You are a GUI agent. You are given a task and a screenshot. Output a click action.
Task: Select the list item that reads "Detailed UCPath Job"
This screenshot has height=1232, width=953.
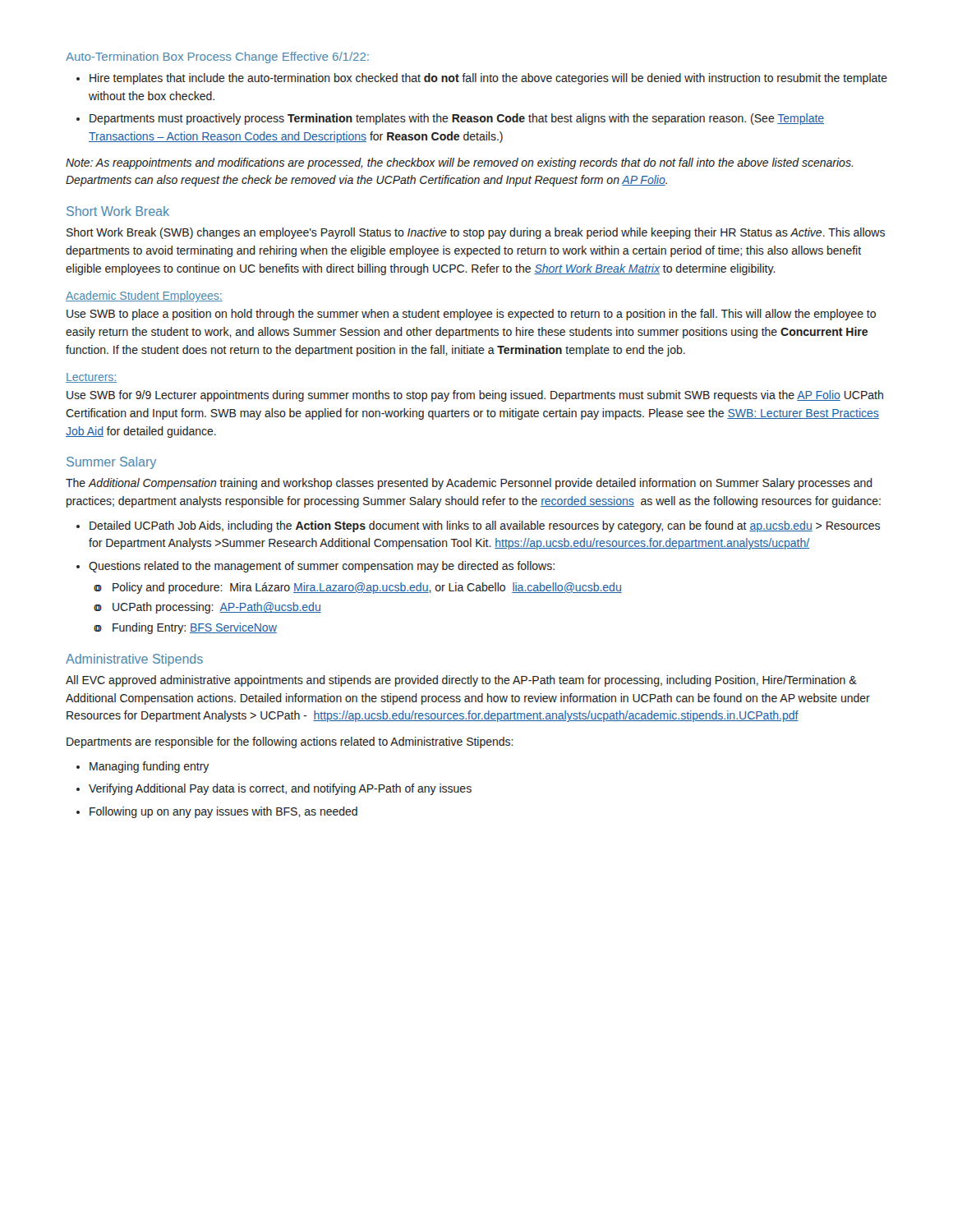[x=485, y=534]
